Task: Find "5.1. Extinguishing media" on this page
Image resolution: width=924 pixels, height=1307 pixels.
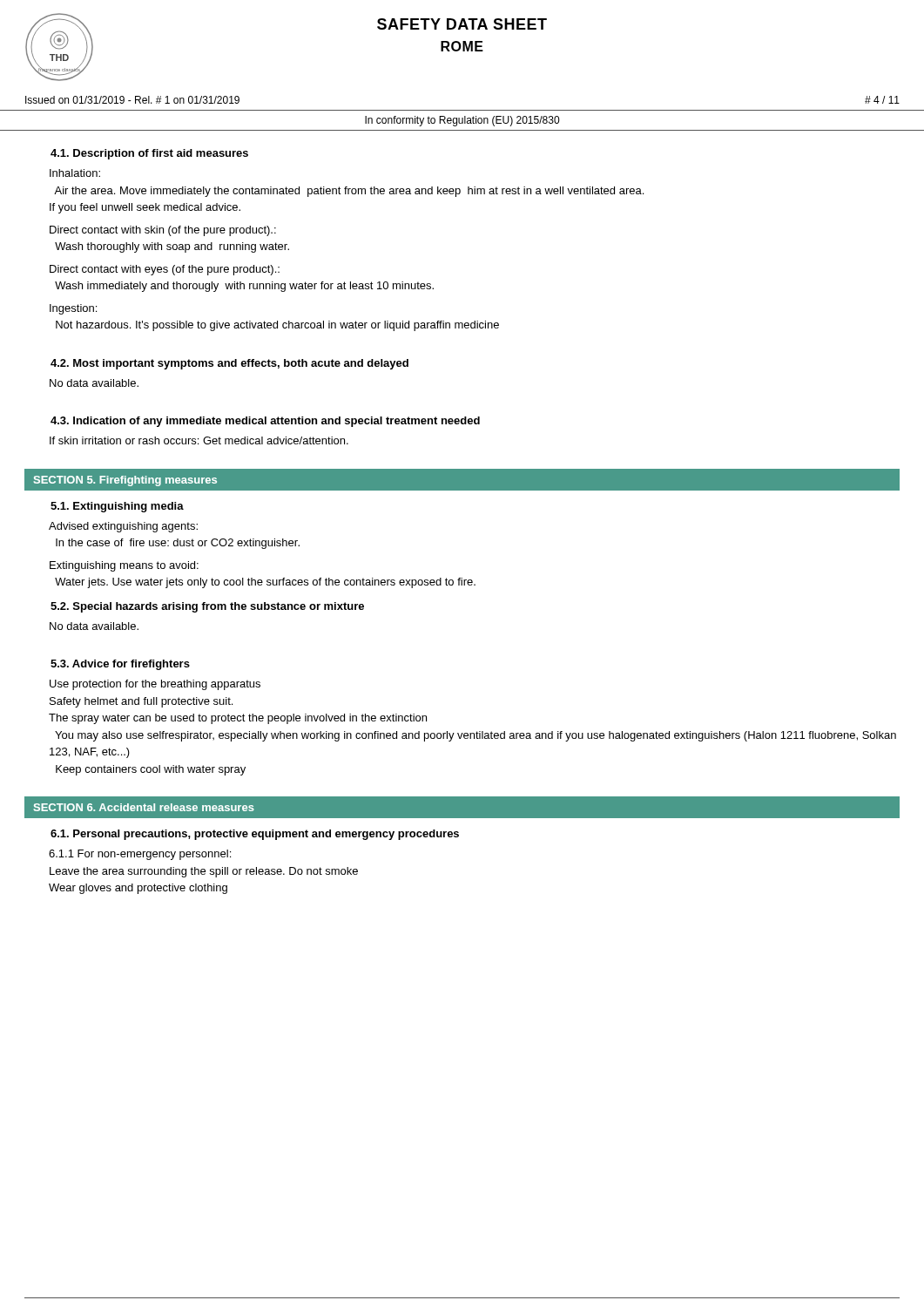Action: (x=117, y=505)
